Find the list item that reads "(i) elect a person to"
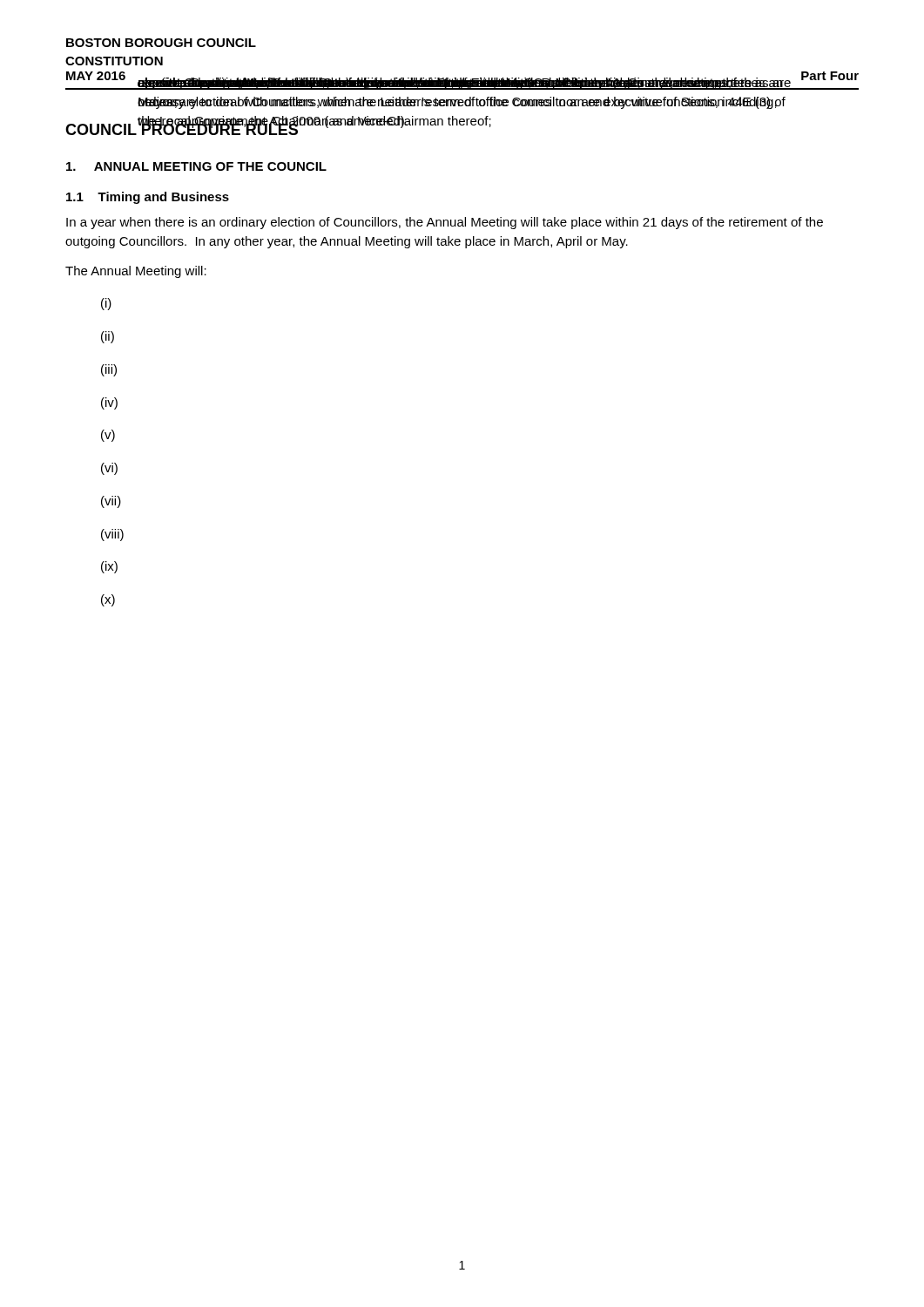Screen dimensions: 1307x924 [106, 304]
